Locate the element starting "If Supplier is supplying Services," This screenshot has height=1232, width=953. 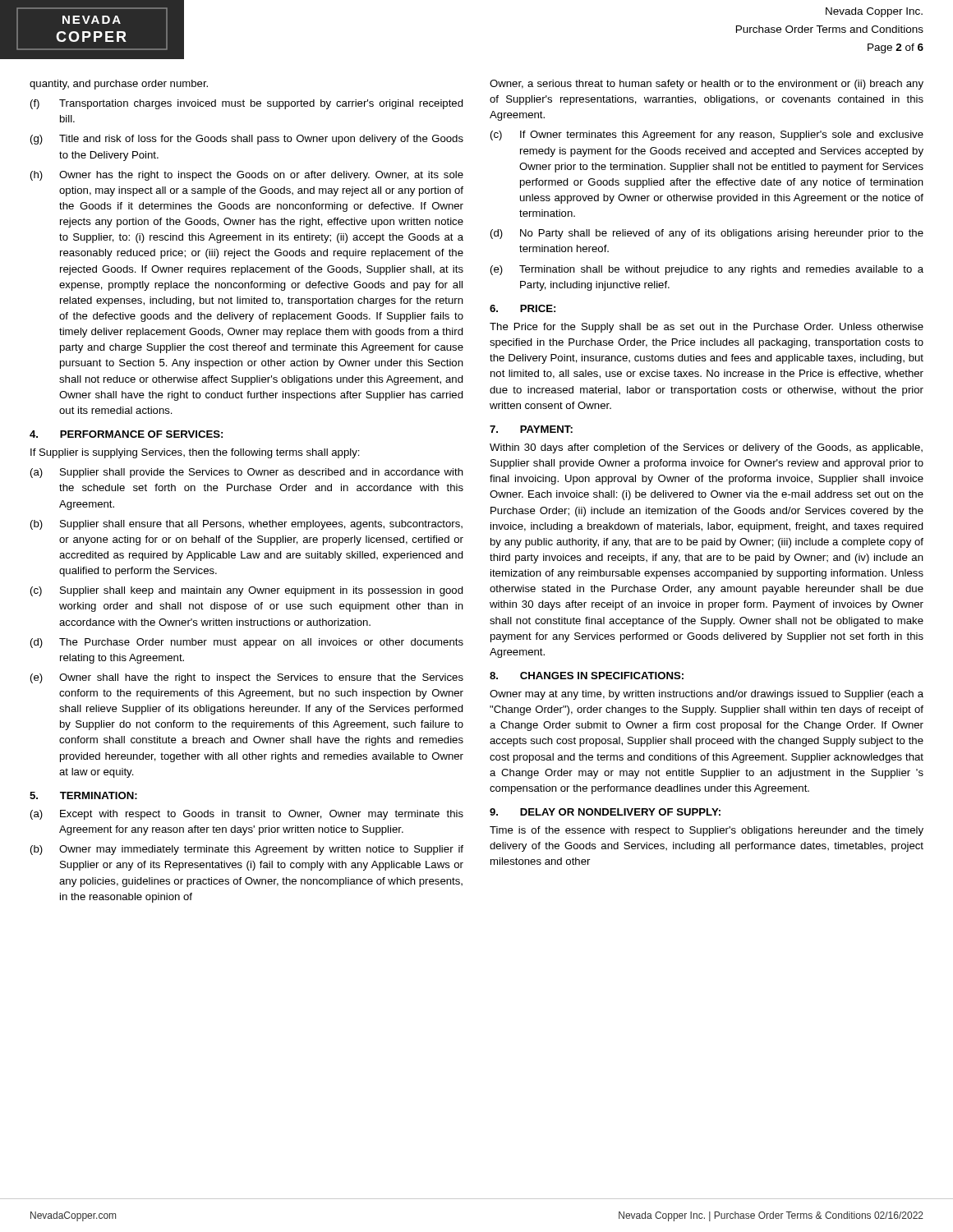tap(195, 452)
